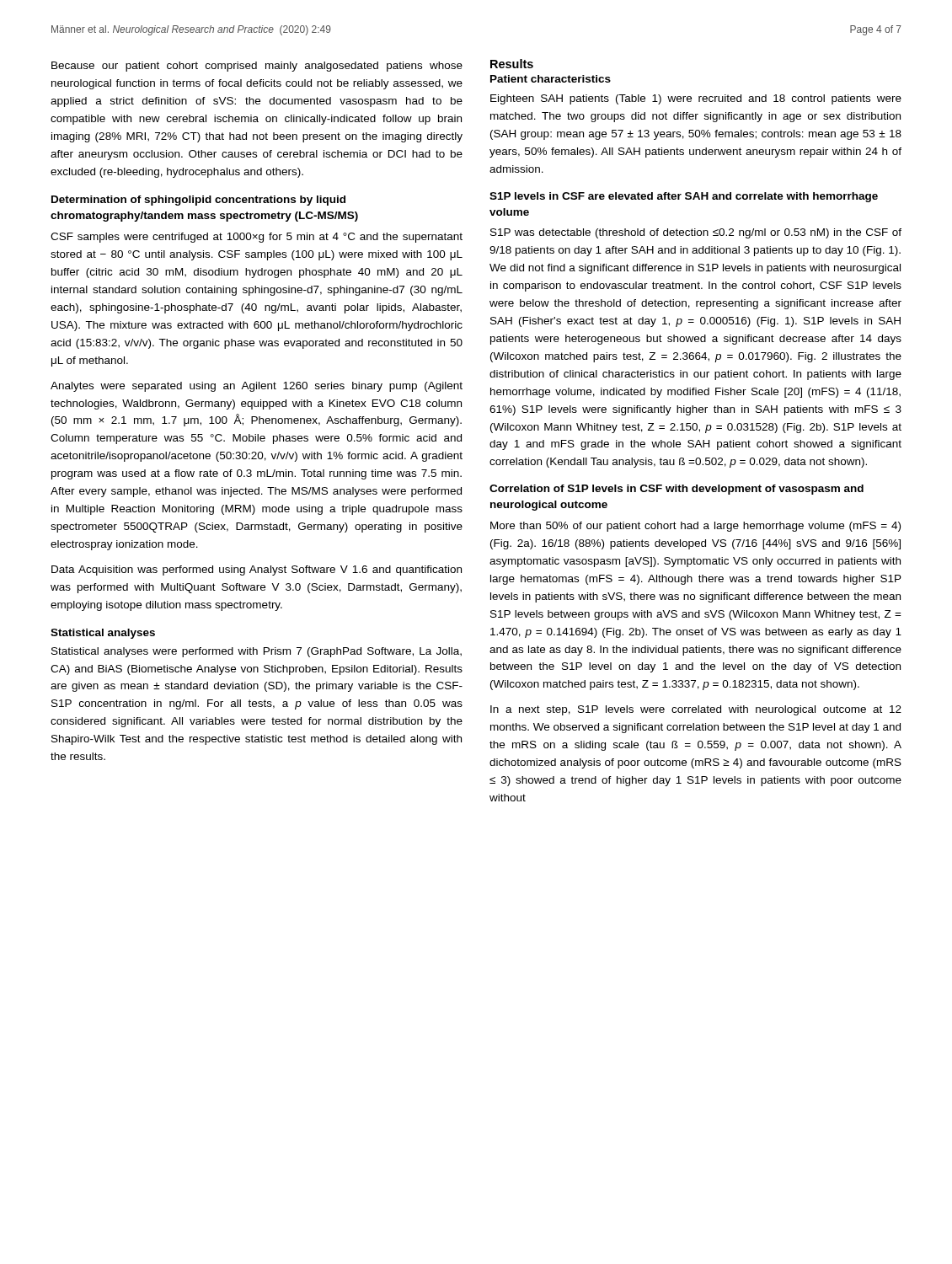Find the block on this page that starts "Because our patient cohort comprised mainly"
The width and height of the screenshot is (952, 1264).
[x=257, y=119]
